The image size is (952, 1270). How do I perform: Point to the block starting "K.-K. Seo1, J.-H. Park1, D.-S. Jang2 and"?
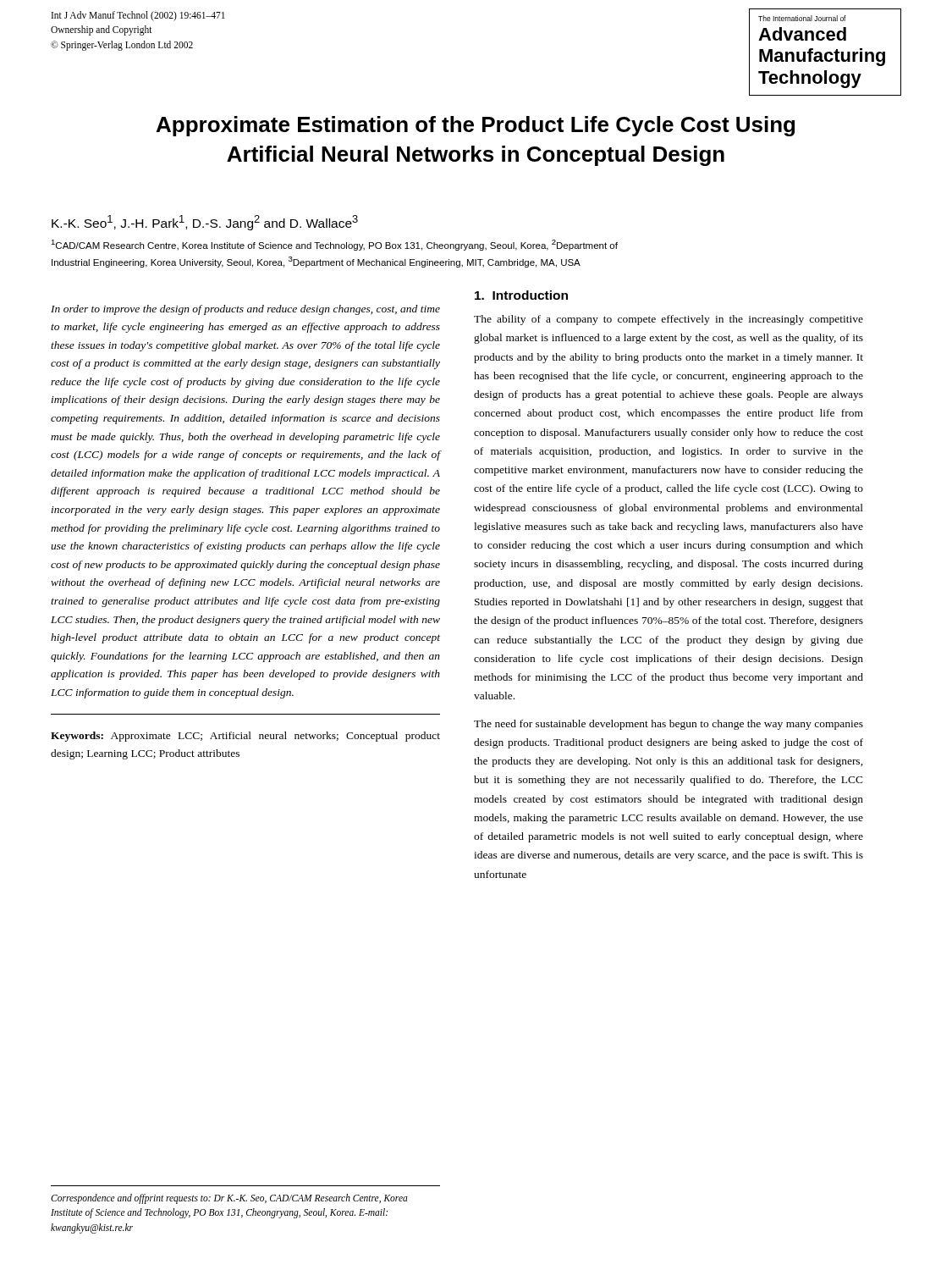476,241
